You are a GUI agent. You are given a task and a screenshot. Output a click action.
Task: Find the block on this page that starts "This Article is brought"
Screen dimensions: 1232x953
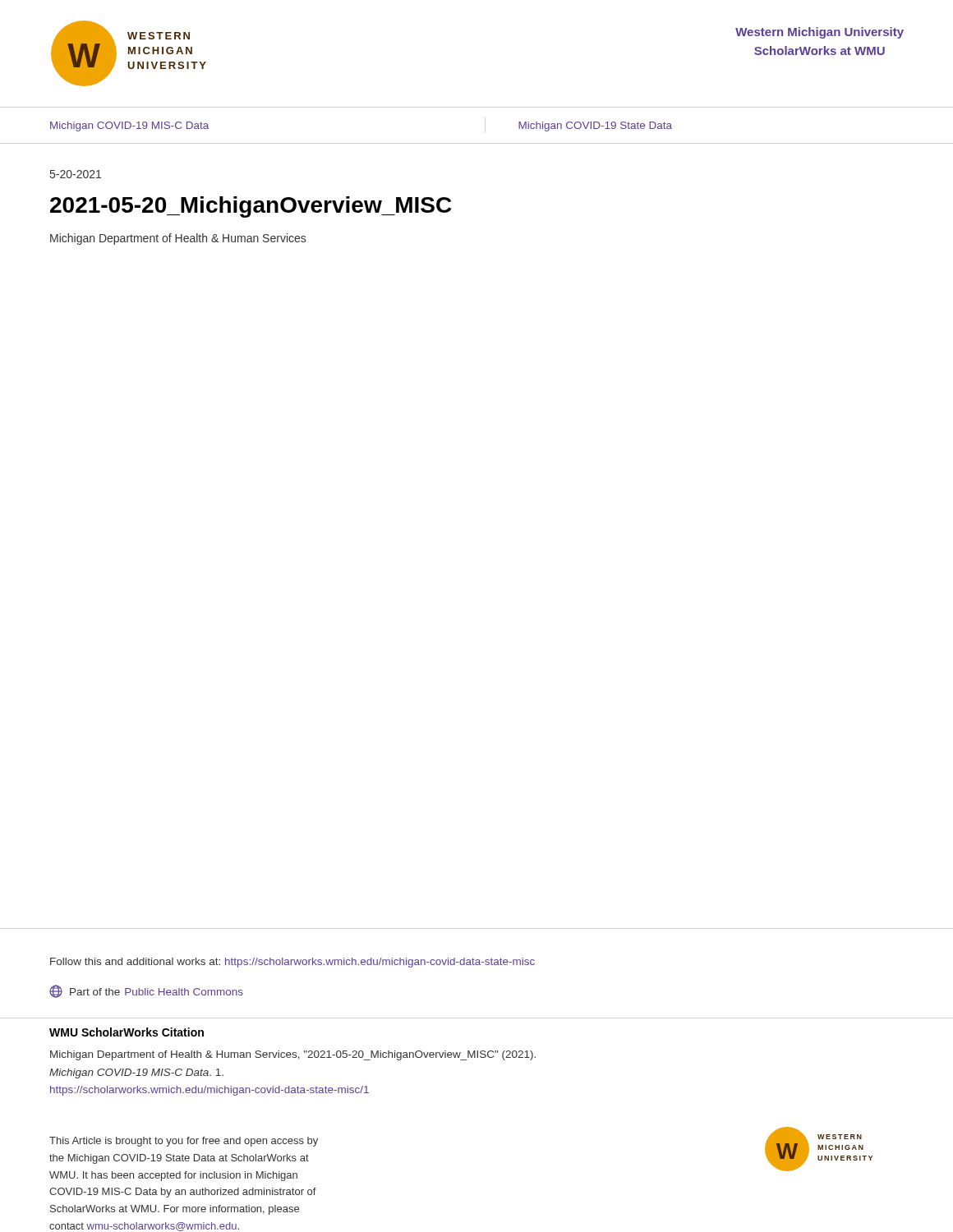coord(184,1183)
